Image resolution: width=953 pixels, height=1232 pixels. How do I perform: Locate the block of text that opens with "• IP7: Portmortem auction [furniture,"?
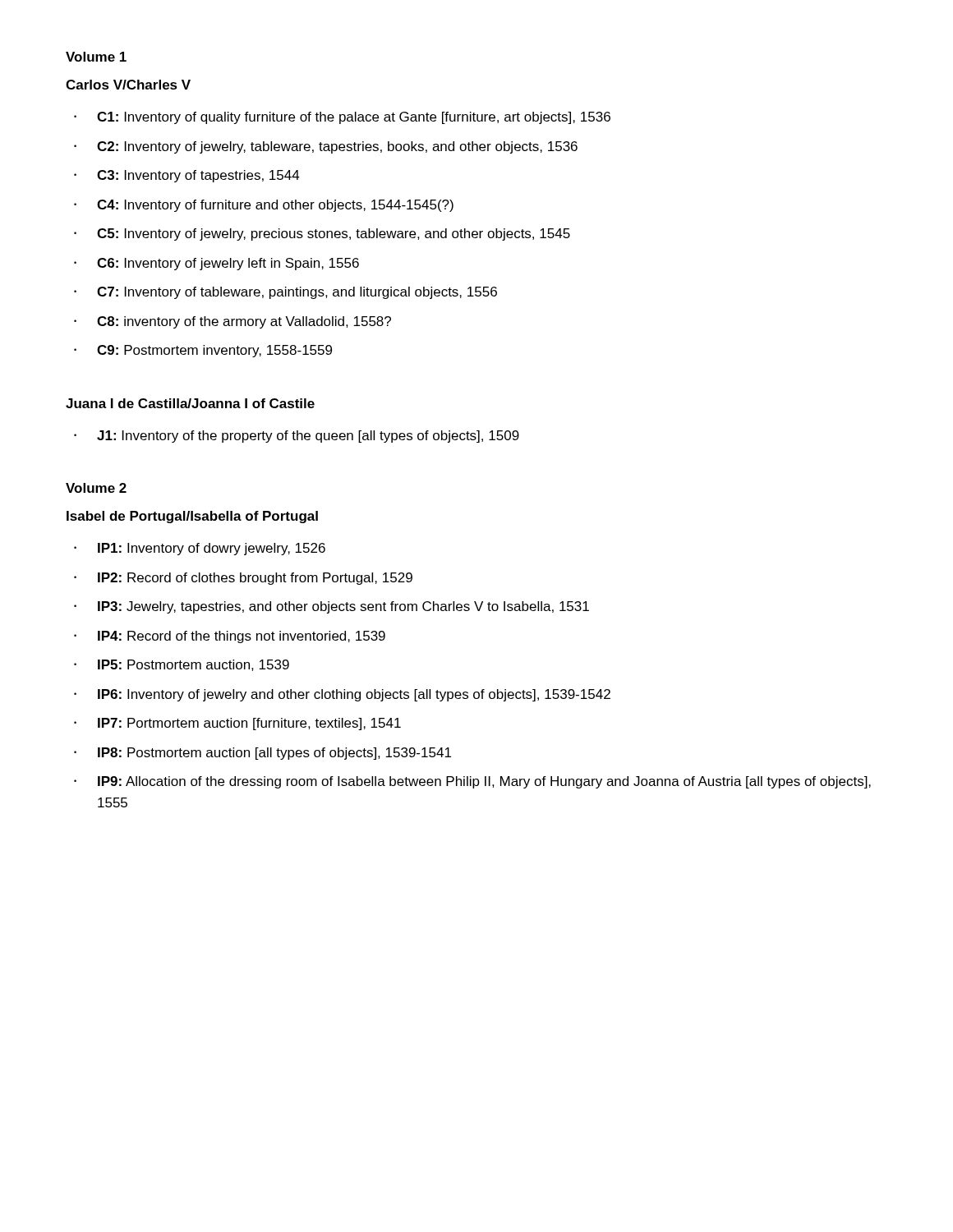coord(237,724)
